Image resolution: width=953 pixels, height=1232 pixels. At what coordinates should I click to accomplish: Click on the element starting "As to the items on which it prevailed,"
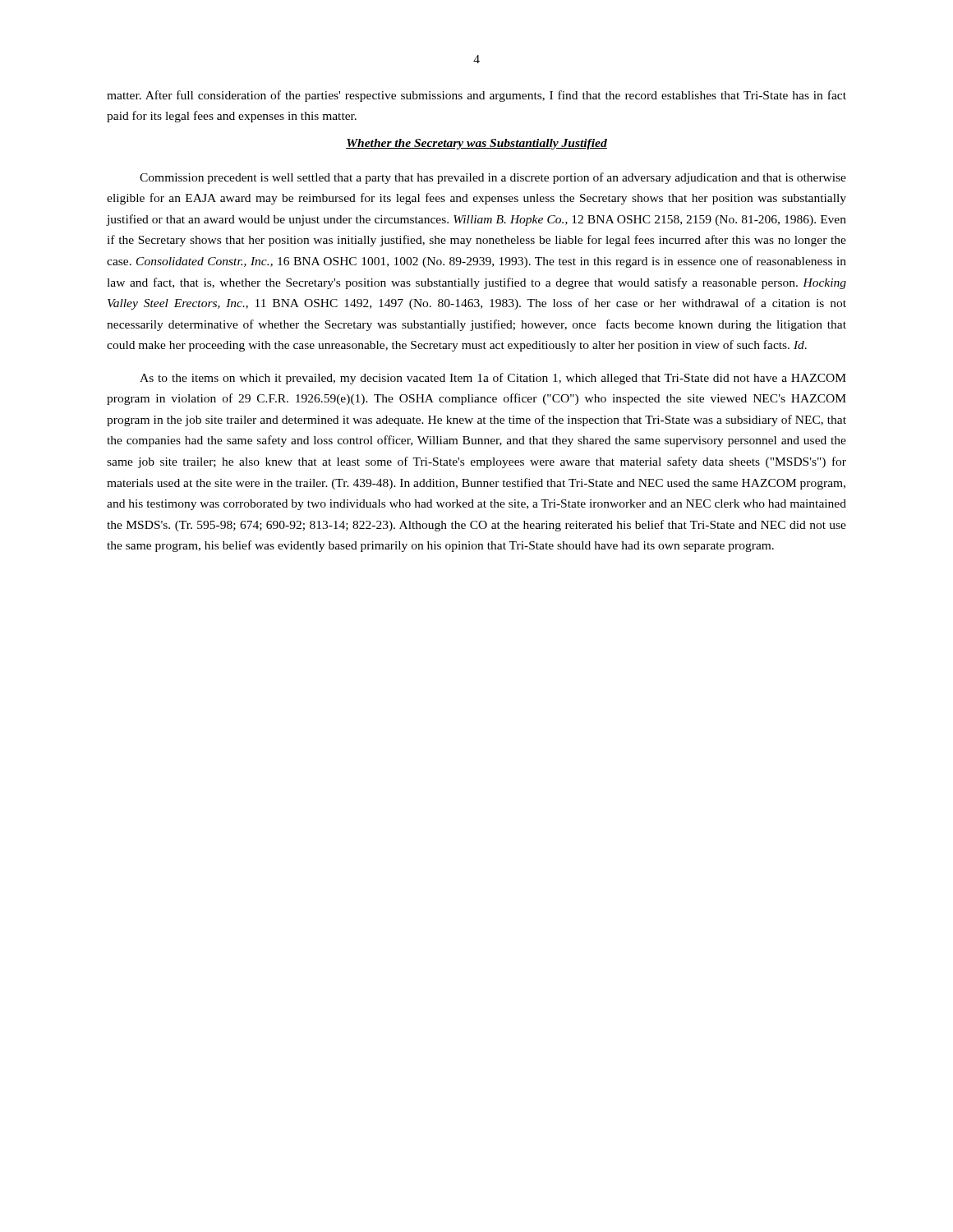pyautogui.click(x=476, y=461)
